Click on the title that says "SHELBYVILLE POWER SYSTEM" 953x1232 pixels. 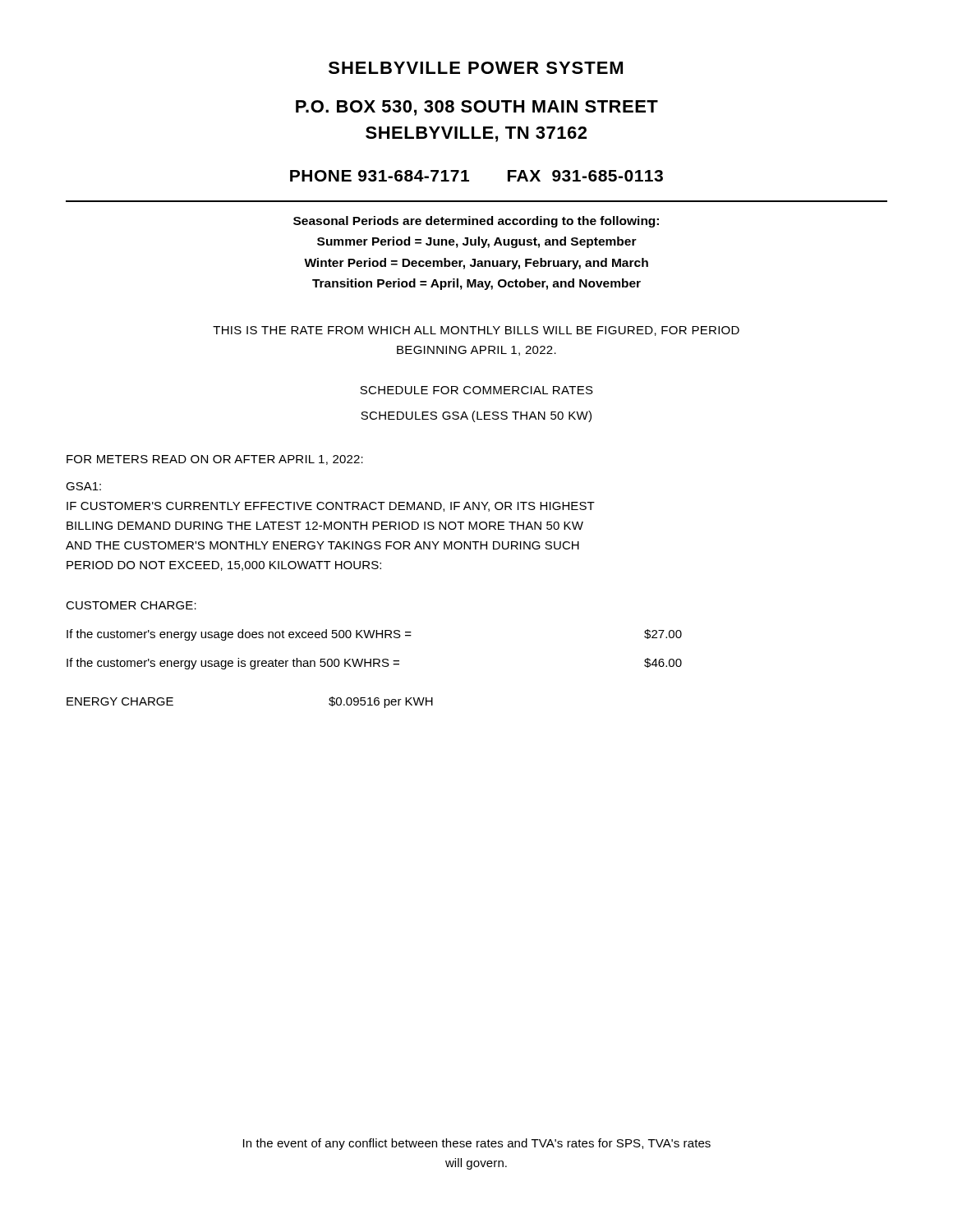pyautogui.click(x=476, y=68)
